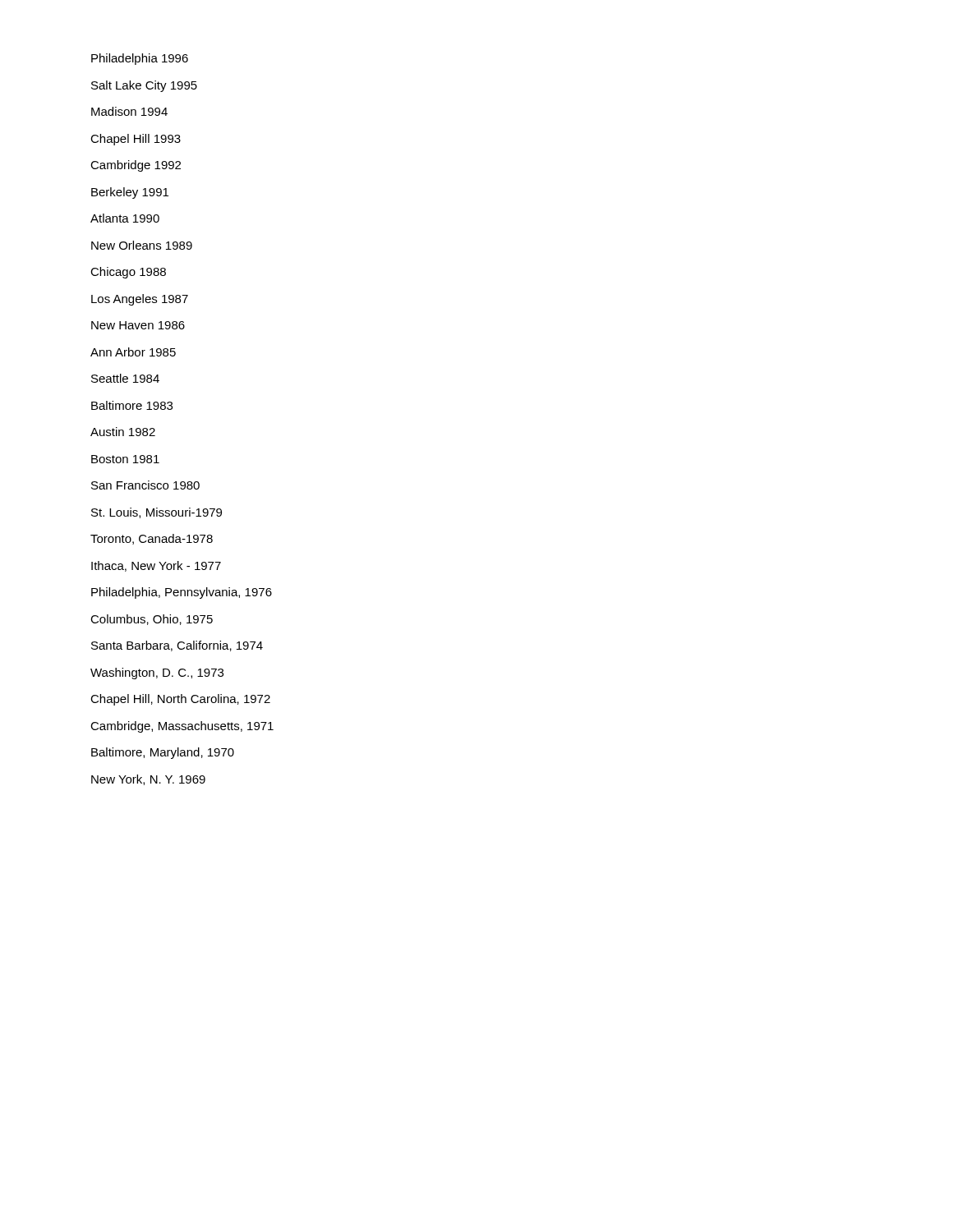The width and height of the screenshot is (953, 1232).
Task: Find the list item that says "Santa Barbara, California, 1974"
Action: click(177, 645)
